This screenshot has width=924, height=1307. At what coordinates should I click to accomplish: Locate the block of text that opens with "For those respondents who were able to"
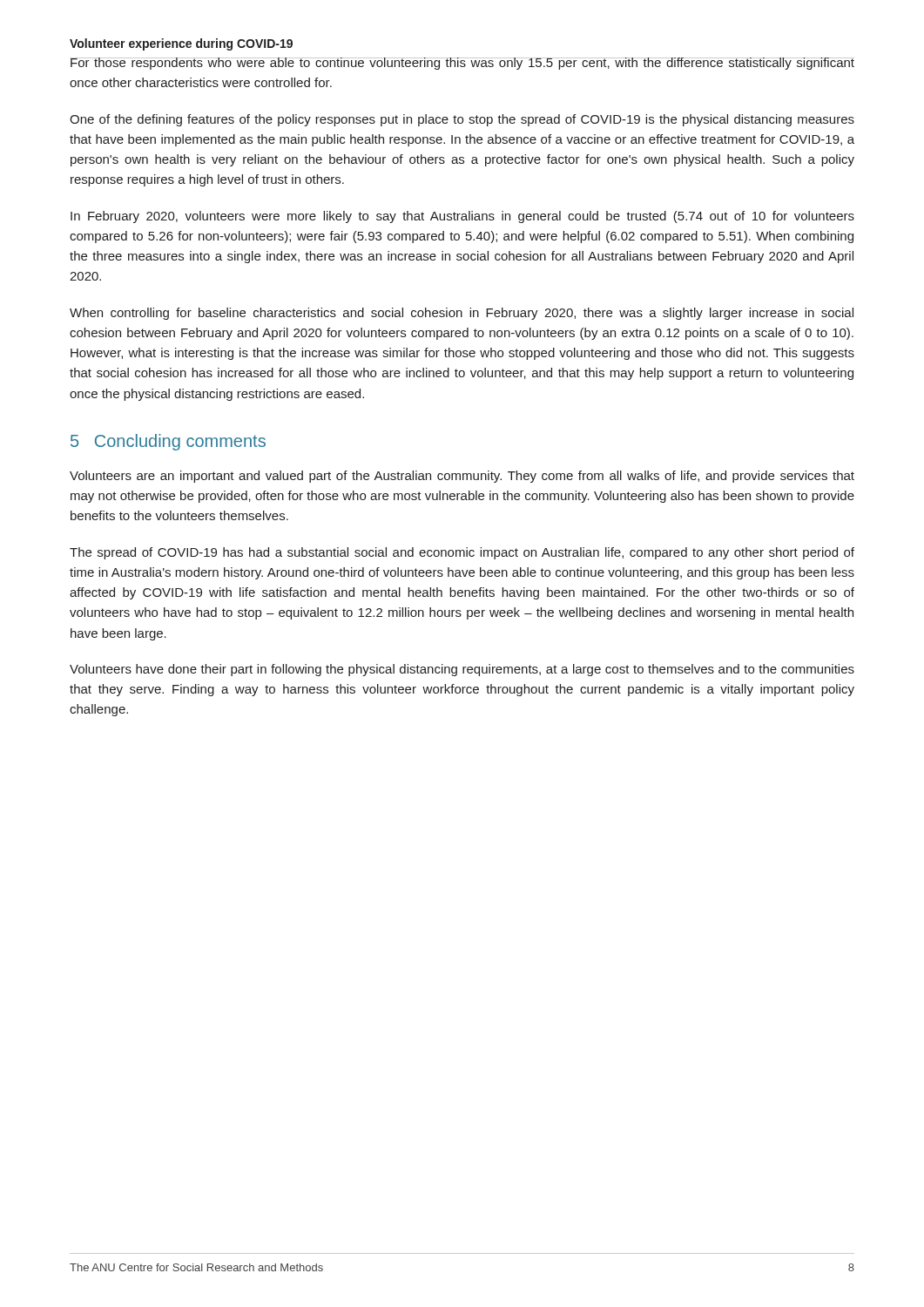(x=462, y=72)
